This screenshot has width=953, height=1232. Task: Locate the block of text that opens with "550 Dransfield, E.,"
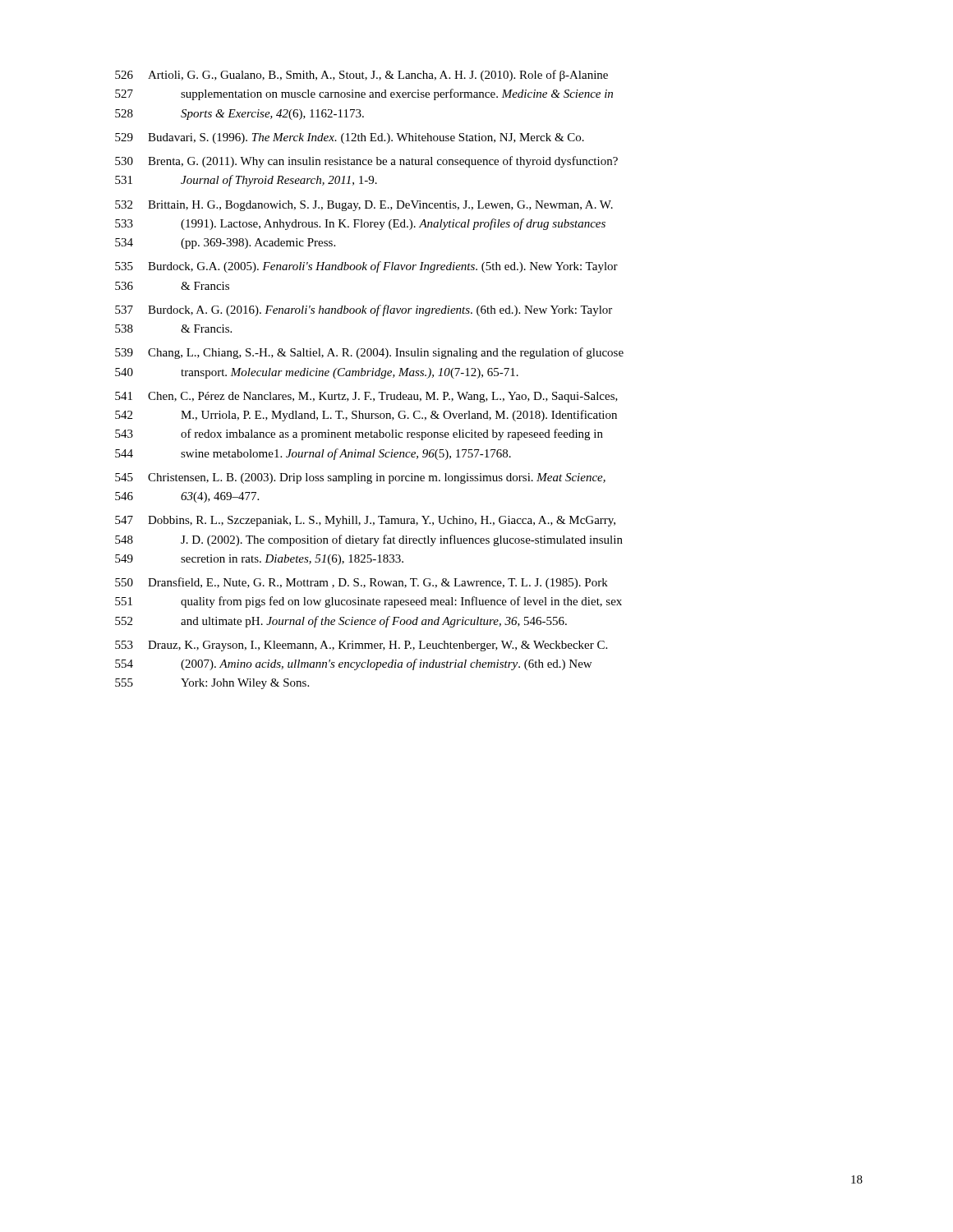[x=476, y=583]
